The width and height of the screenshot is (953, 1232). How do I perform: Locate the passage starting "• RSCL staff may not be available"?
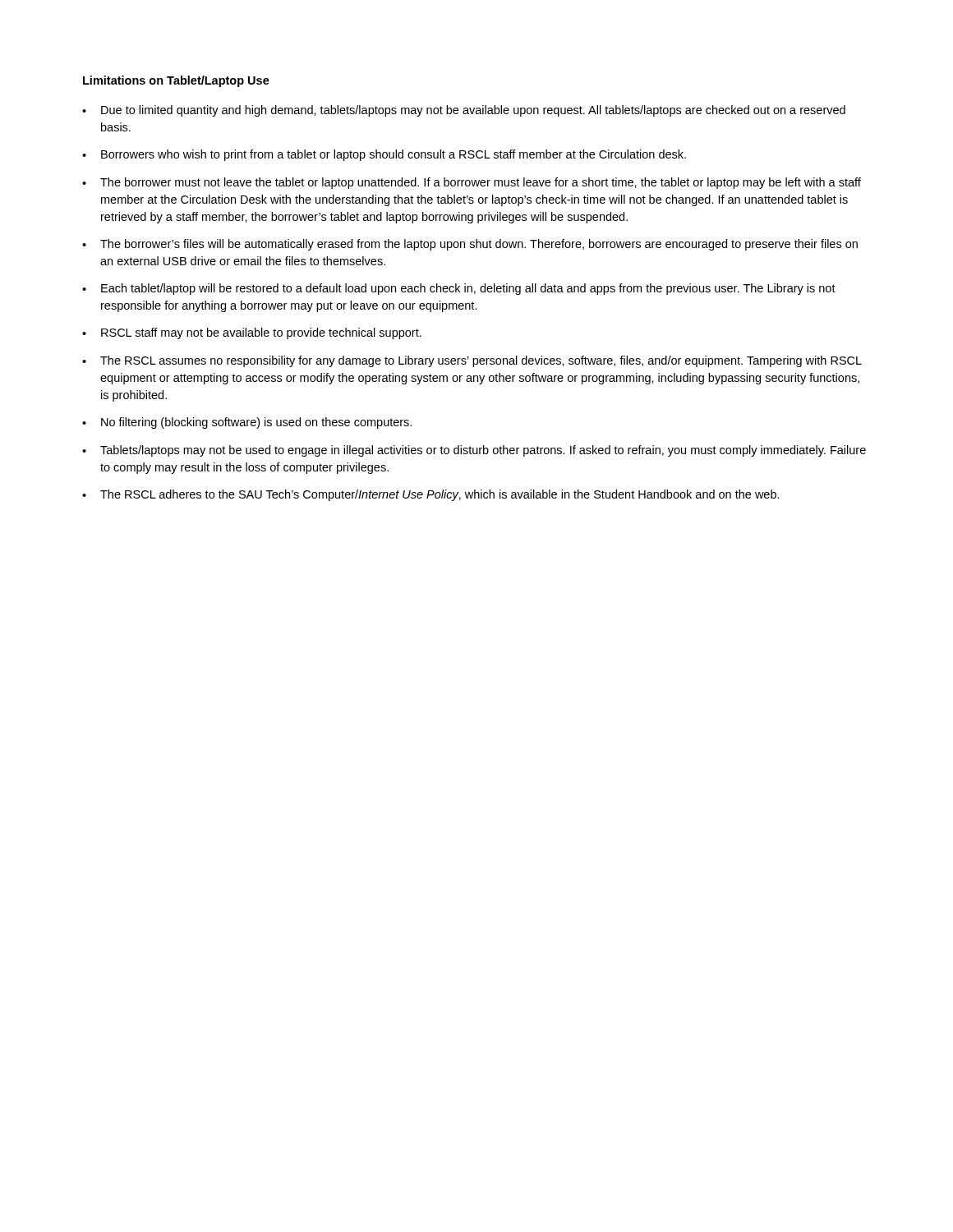tap(252, 333)
